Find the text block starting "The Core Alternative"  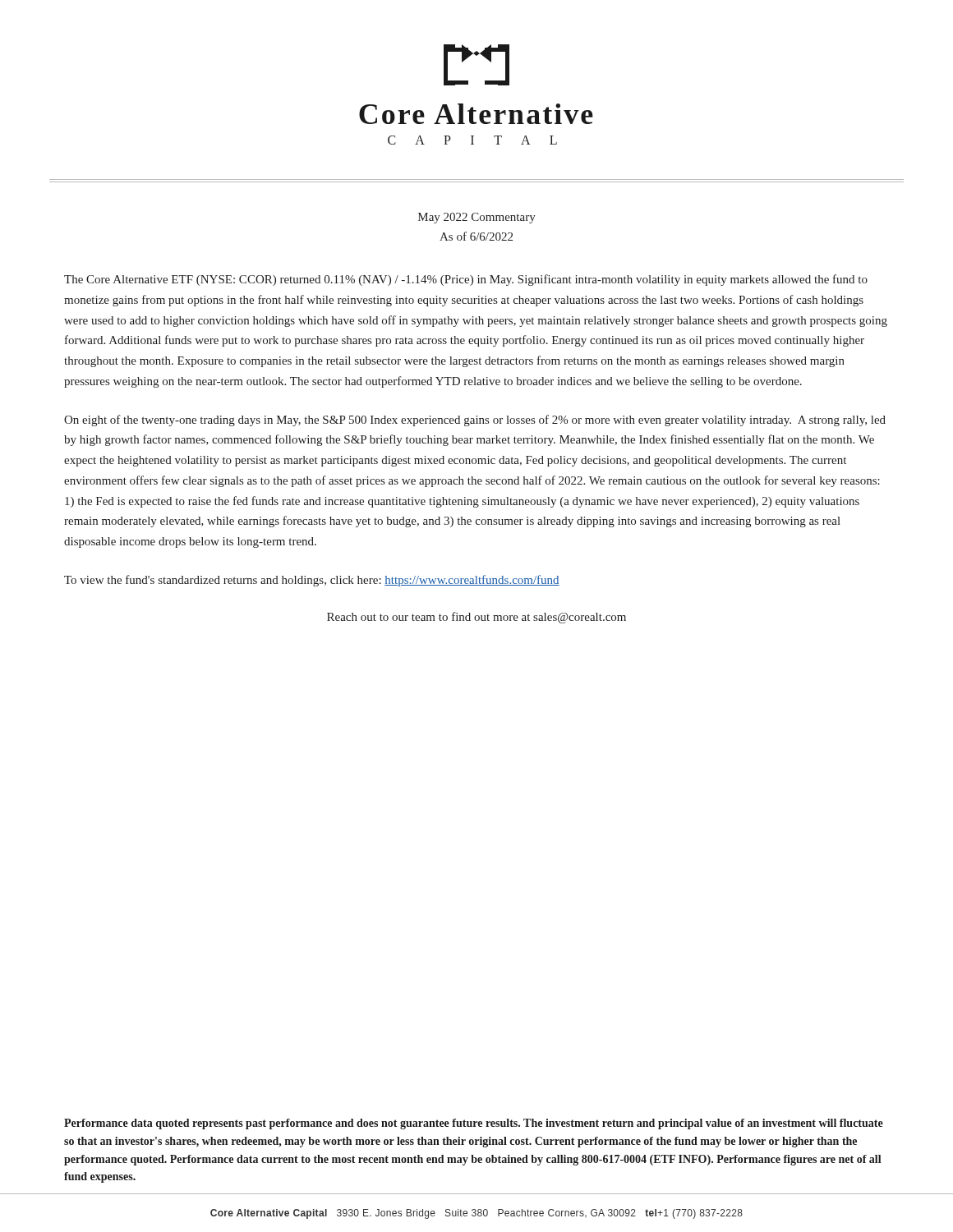tap(476, 330)
